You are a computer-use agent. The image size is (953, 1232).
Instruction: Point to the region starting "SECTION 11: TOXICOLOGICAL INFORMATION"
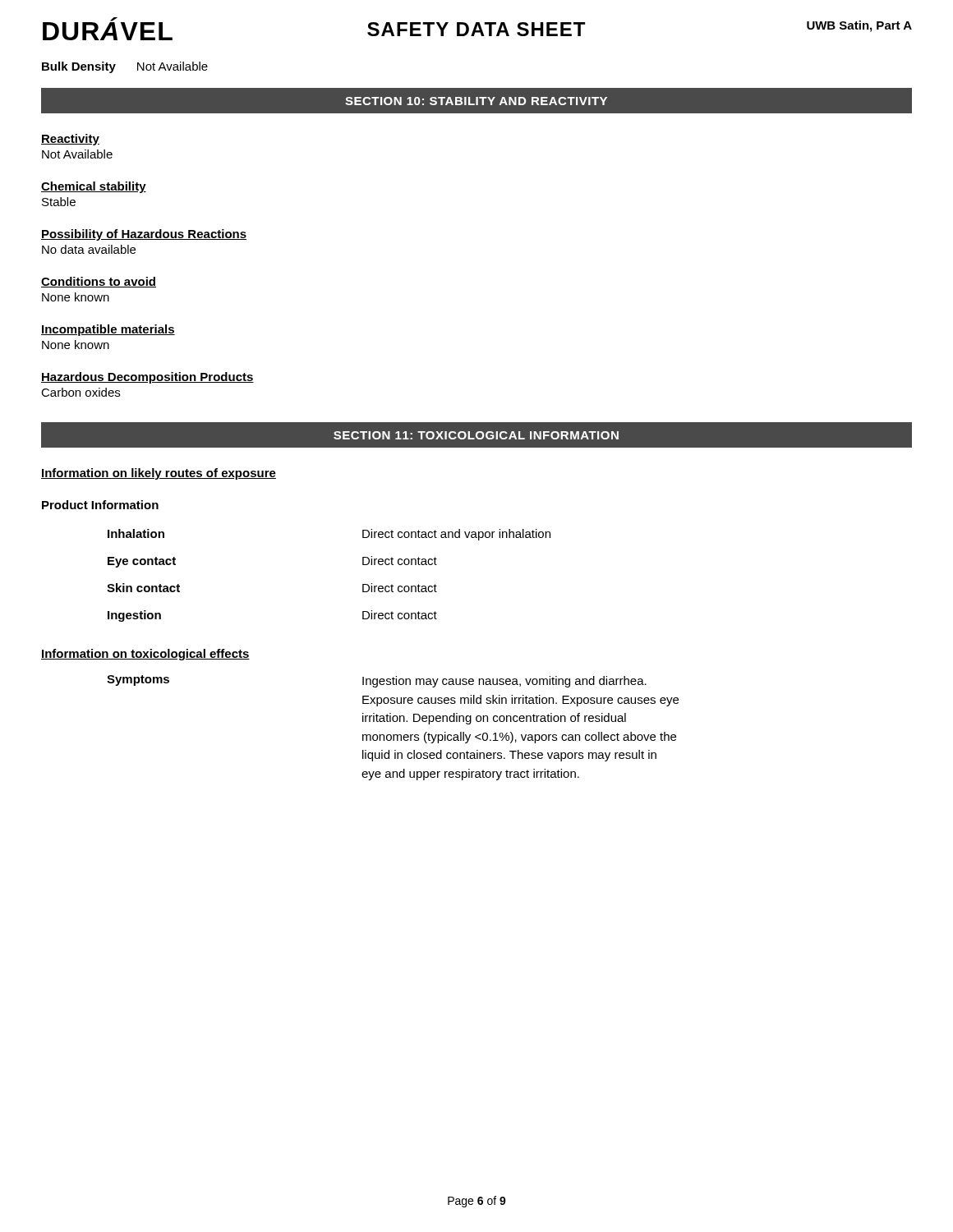tap(476, 435)
